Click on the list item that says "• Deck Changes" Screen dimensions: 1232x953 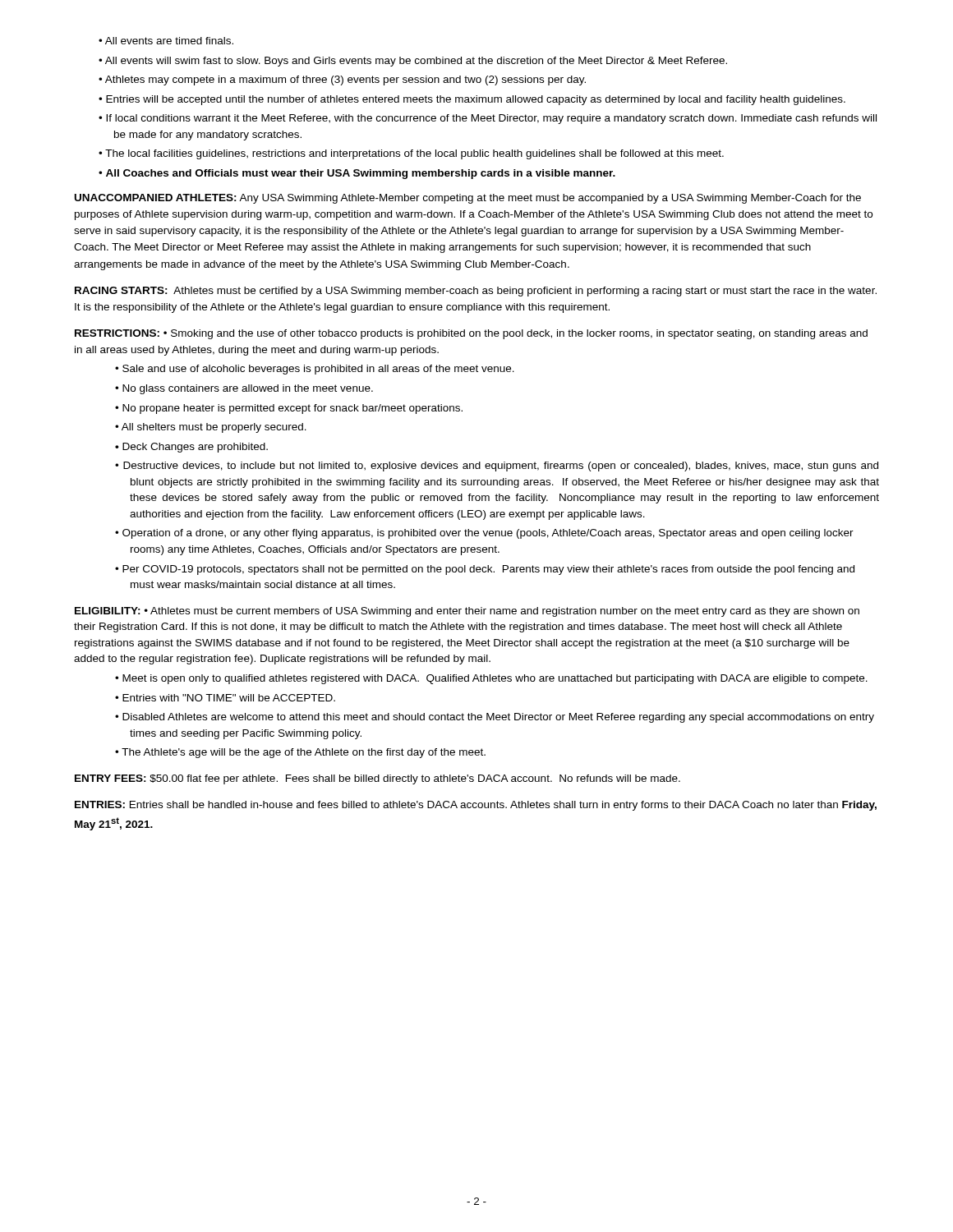coord(192,446)
